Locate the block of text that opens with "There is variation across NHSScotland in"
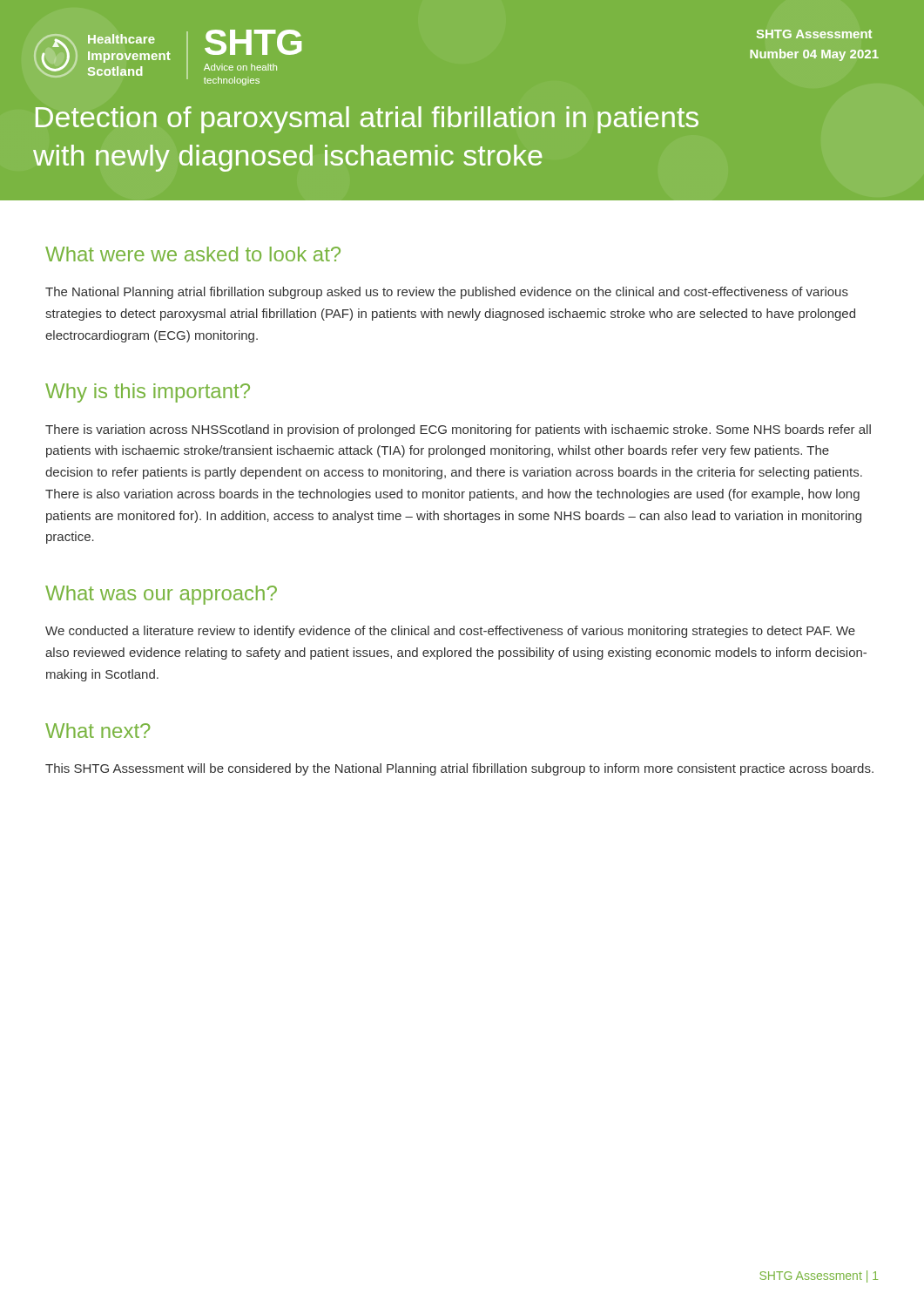Screen dimensions: 1307x924 [x=458, y=483]
